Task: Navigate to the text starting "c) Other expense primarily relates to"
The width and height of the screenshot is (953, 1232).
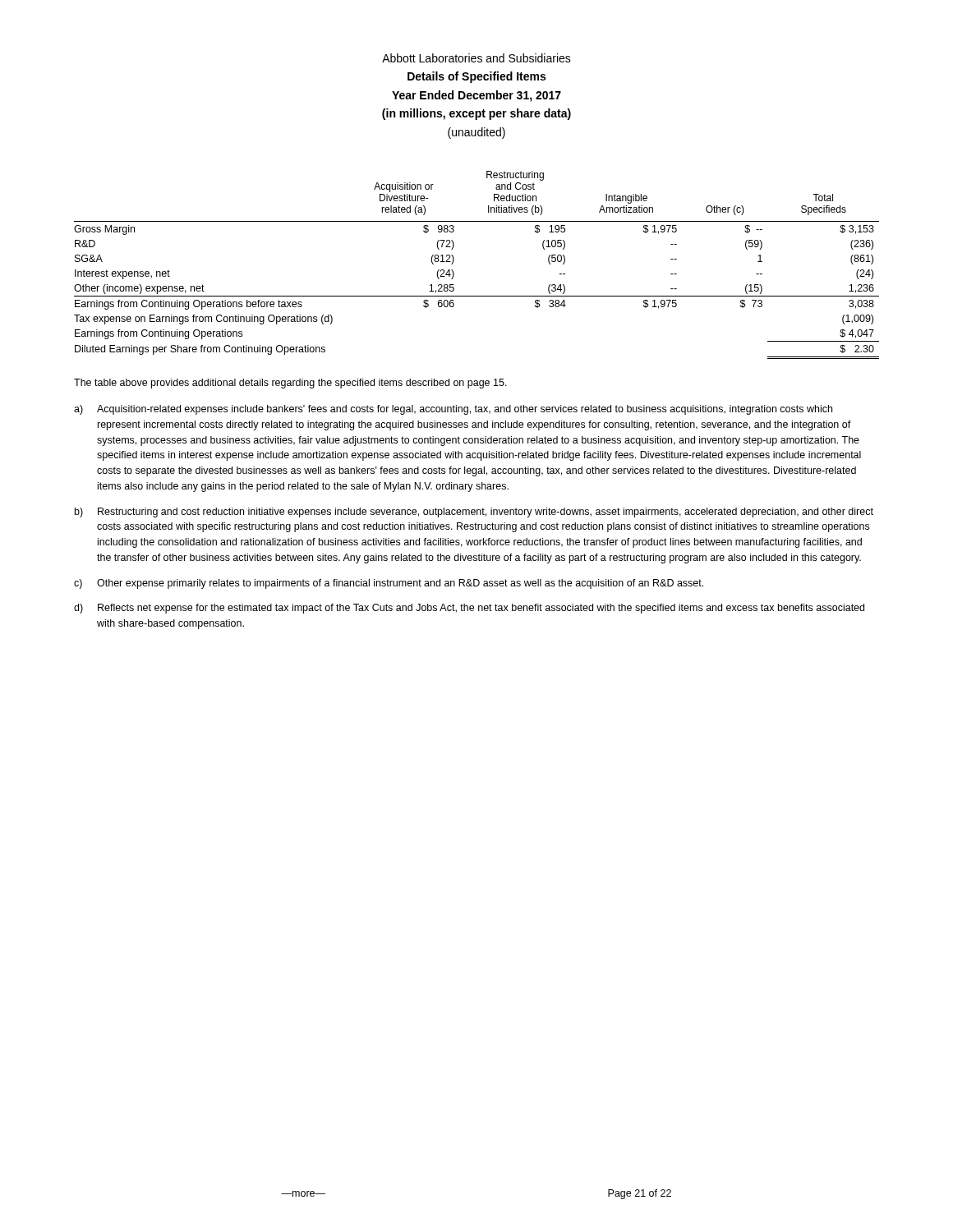Action: (x=476, y=583)
